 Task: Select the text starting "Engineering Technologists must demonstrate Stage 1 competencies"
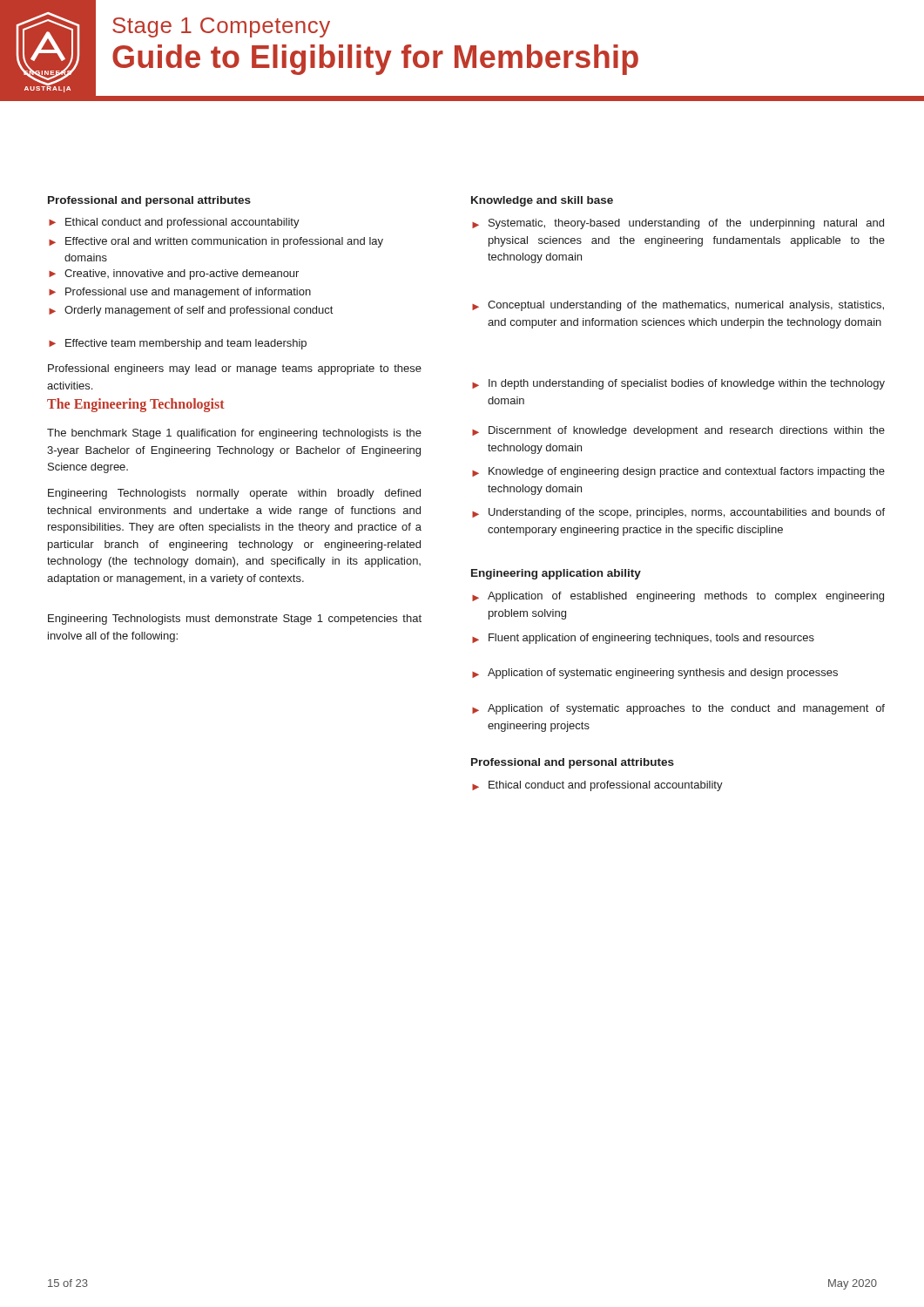[234, 627]
